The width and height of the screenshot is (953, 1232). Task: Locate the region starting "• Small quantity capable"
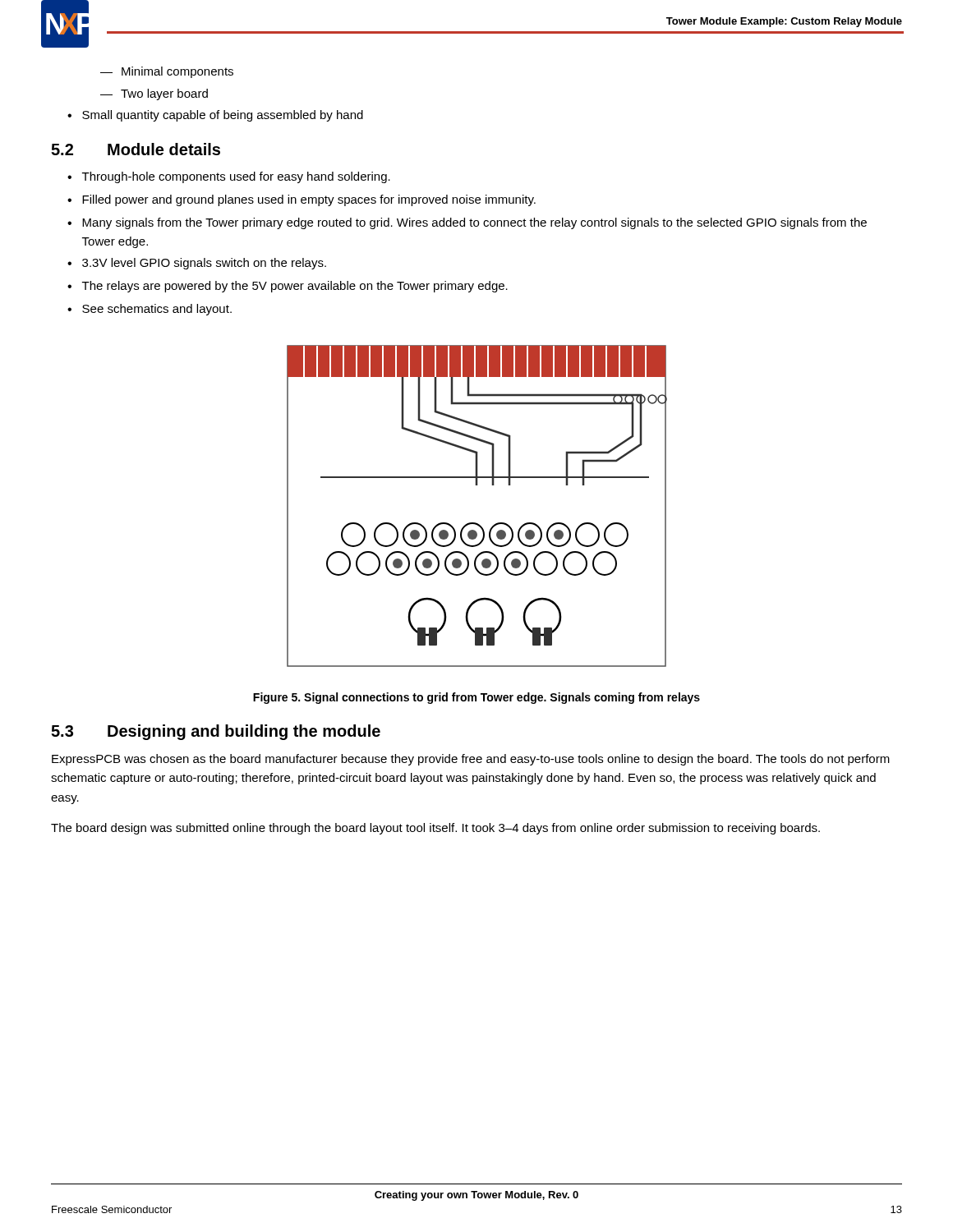click(x=215, y=116)
